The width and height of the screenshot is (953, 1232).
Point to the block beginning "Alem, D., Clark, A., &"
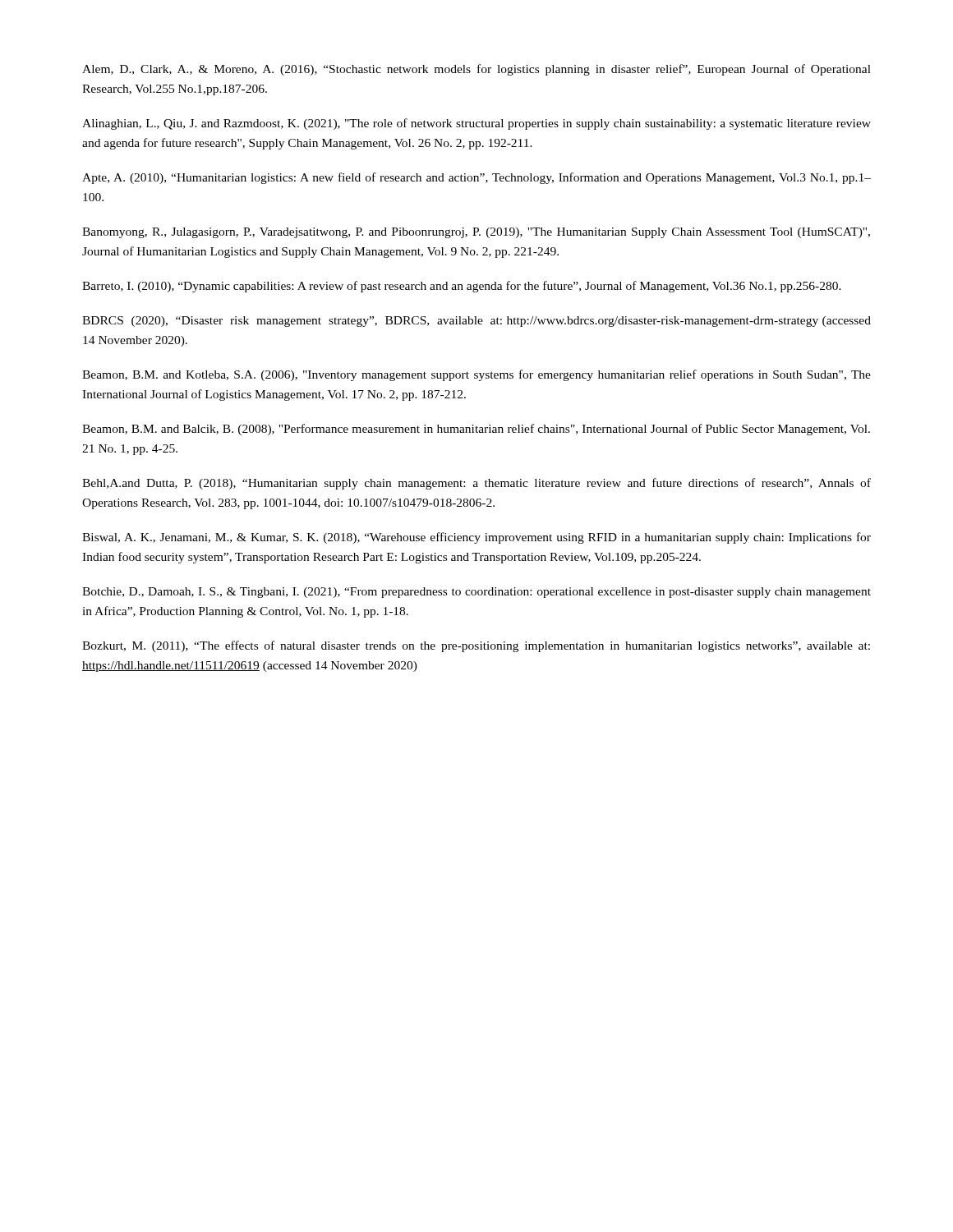pos(476,78)
